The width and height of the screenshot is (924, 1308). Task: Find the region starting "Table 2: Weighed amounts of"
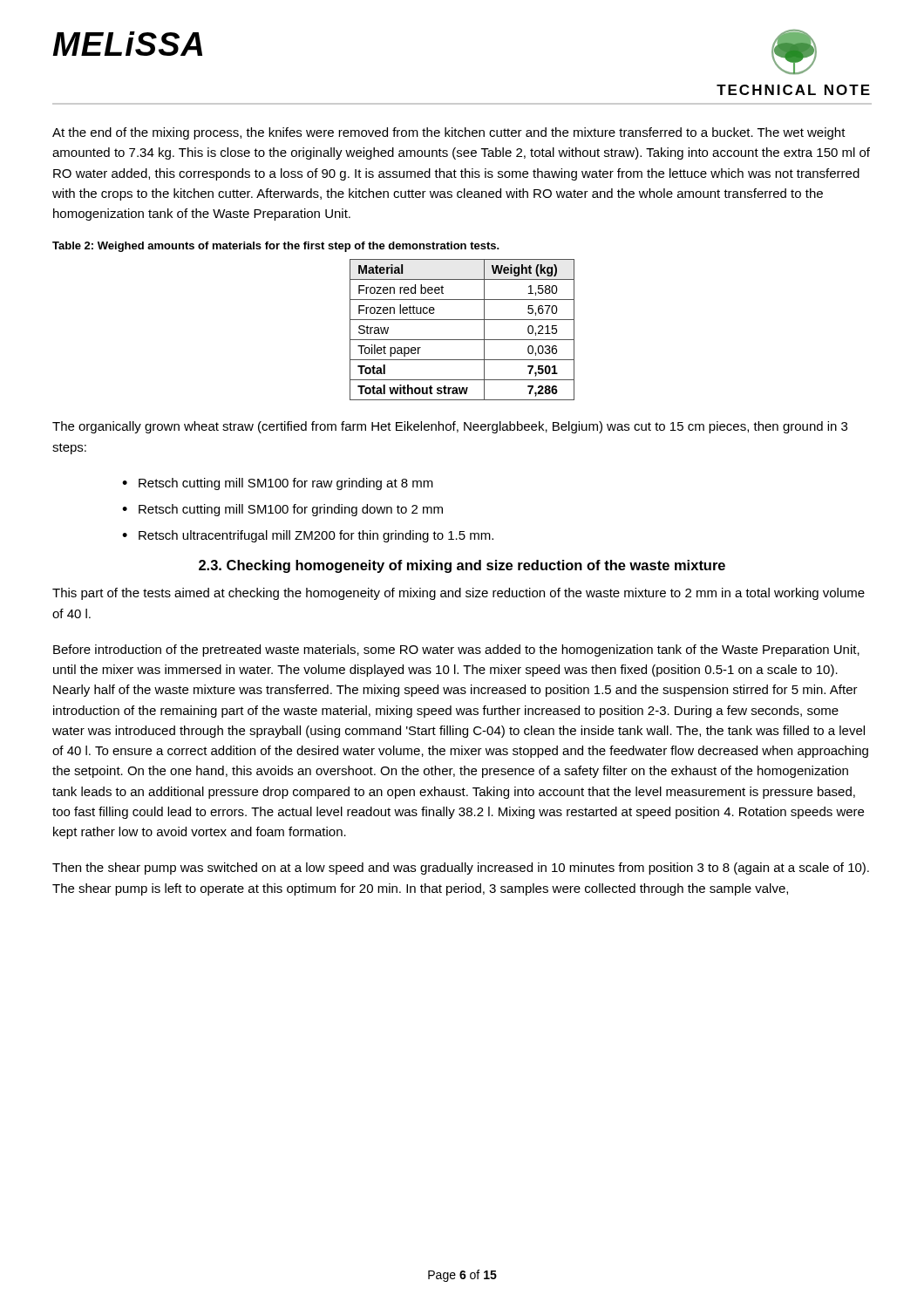pos(276,246)
